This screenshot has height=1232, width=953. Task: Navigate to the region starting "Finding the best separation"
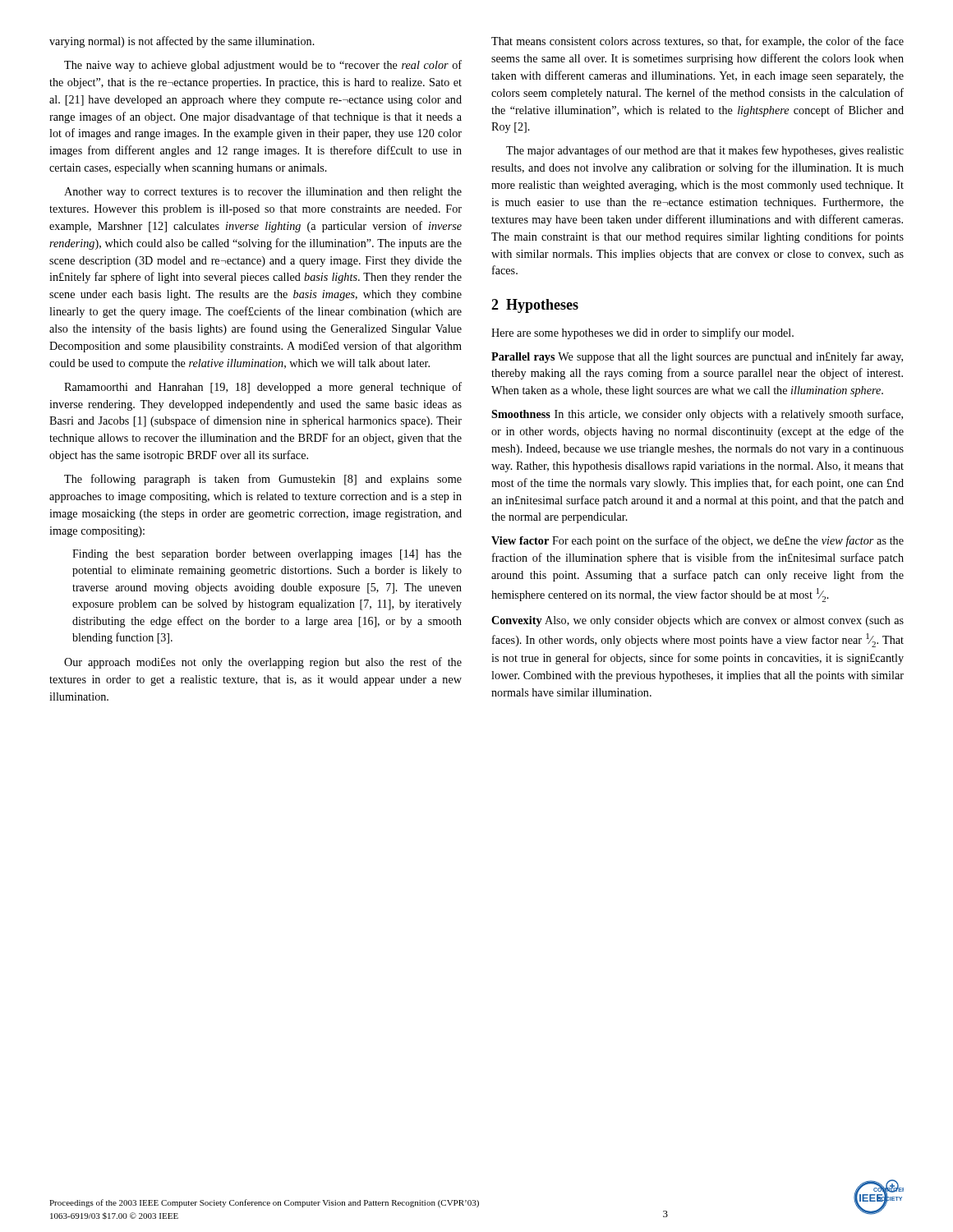[x=267, y=596]
